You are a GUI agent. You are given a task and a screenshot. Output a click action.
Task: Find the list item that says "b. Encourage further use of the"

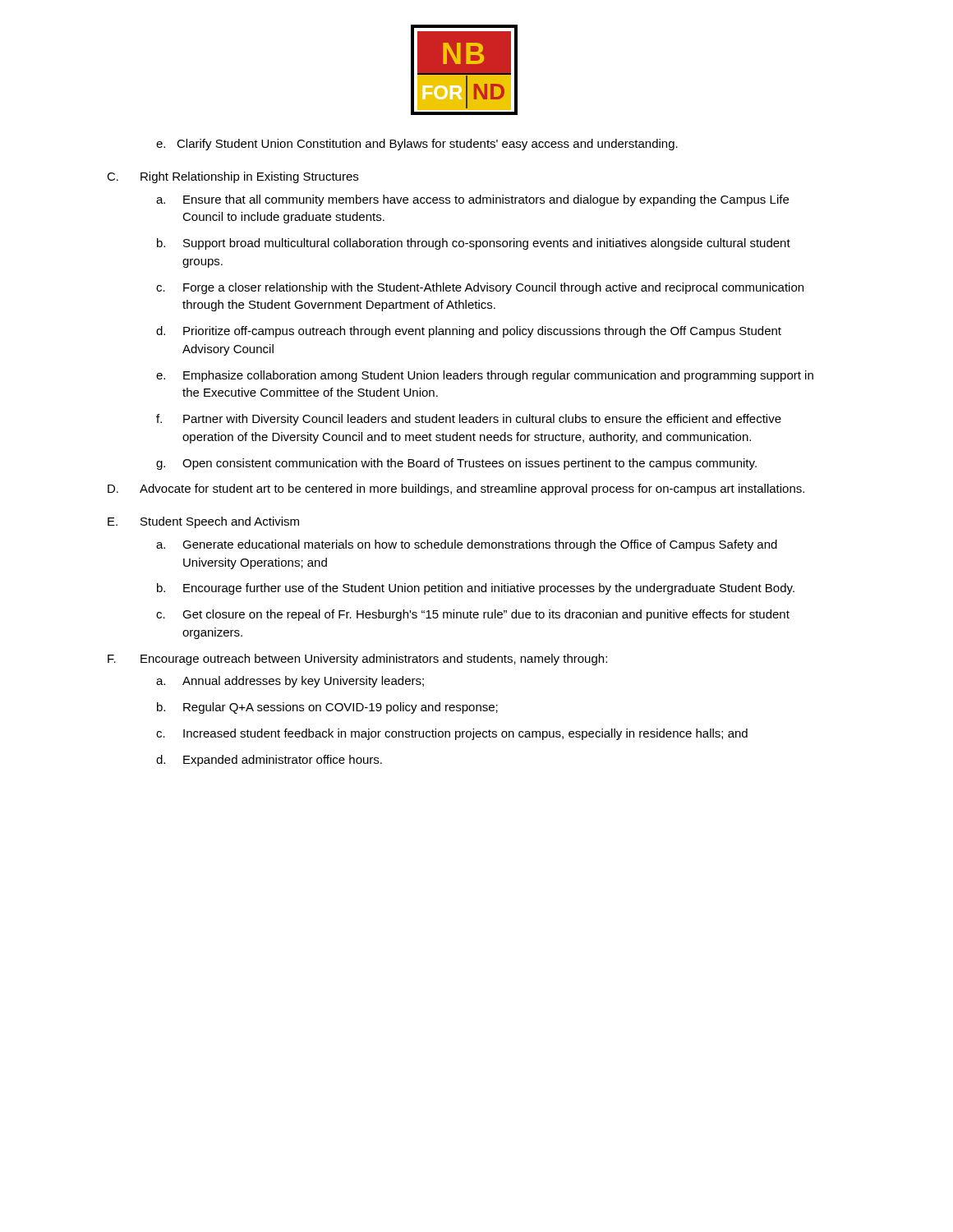pyautogui.click(x=476, y=588)
